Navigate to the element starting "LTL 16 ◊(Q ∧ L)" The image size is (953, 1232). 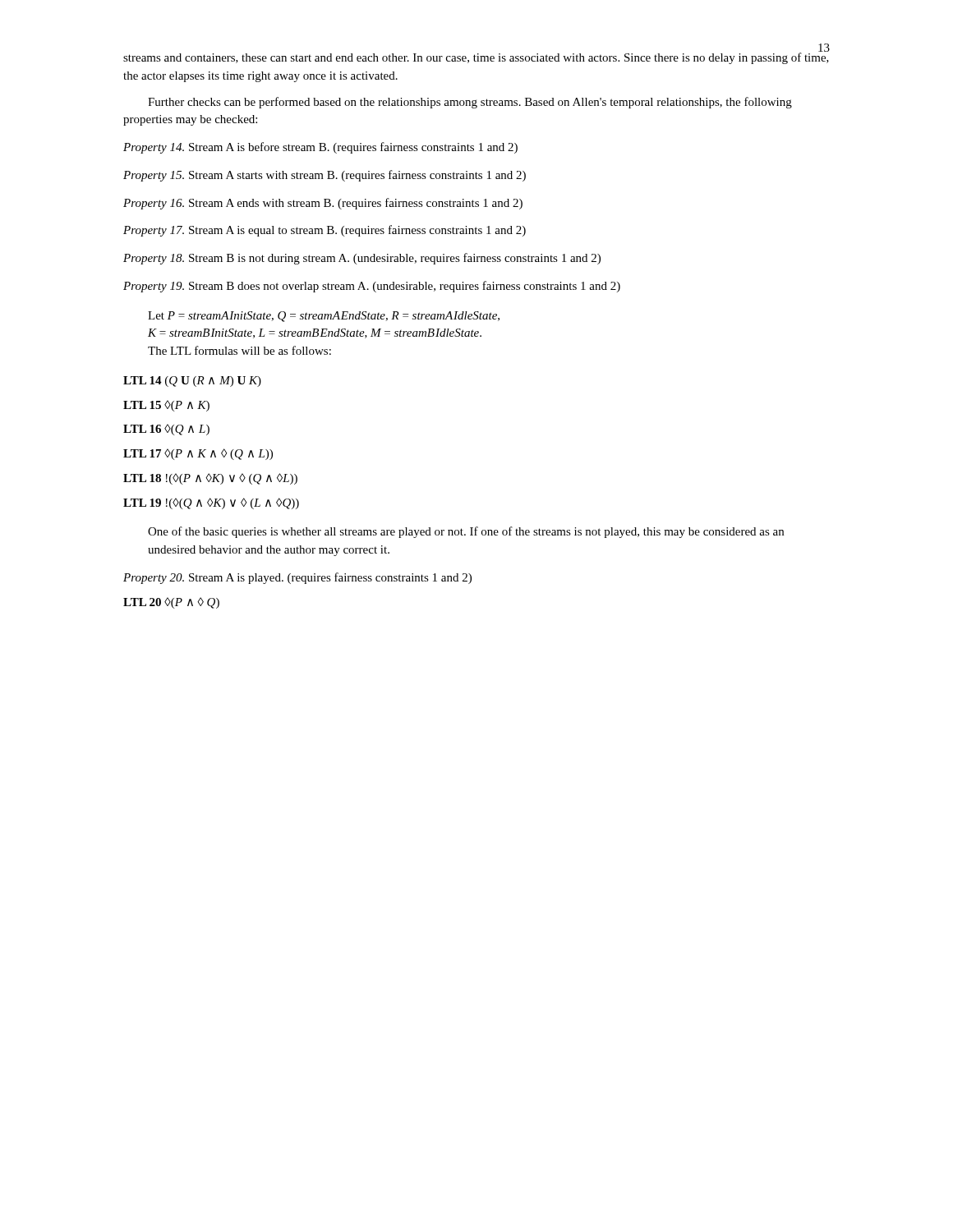click(x=167, y=429)
